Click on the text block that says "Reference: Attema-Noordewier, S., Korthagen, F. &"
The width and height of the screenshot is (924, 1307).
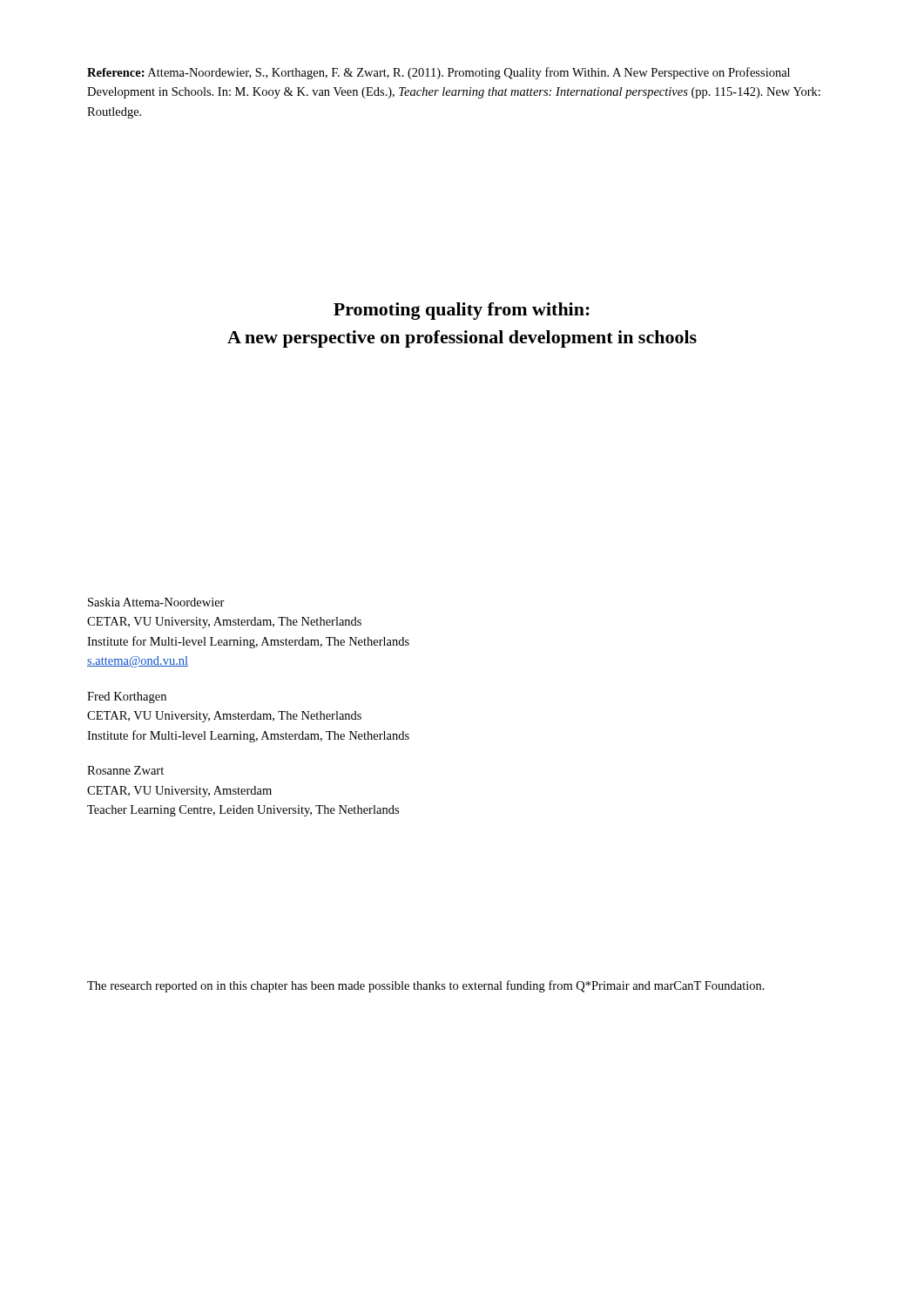pos(454,92)
